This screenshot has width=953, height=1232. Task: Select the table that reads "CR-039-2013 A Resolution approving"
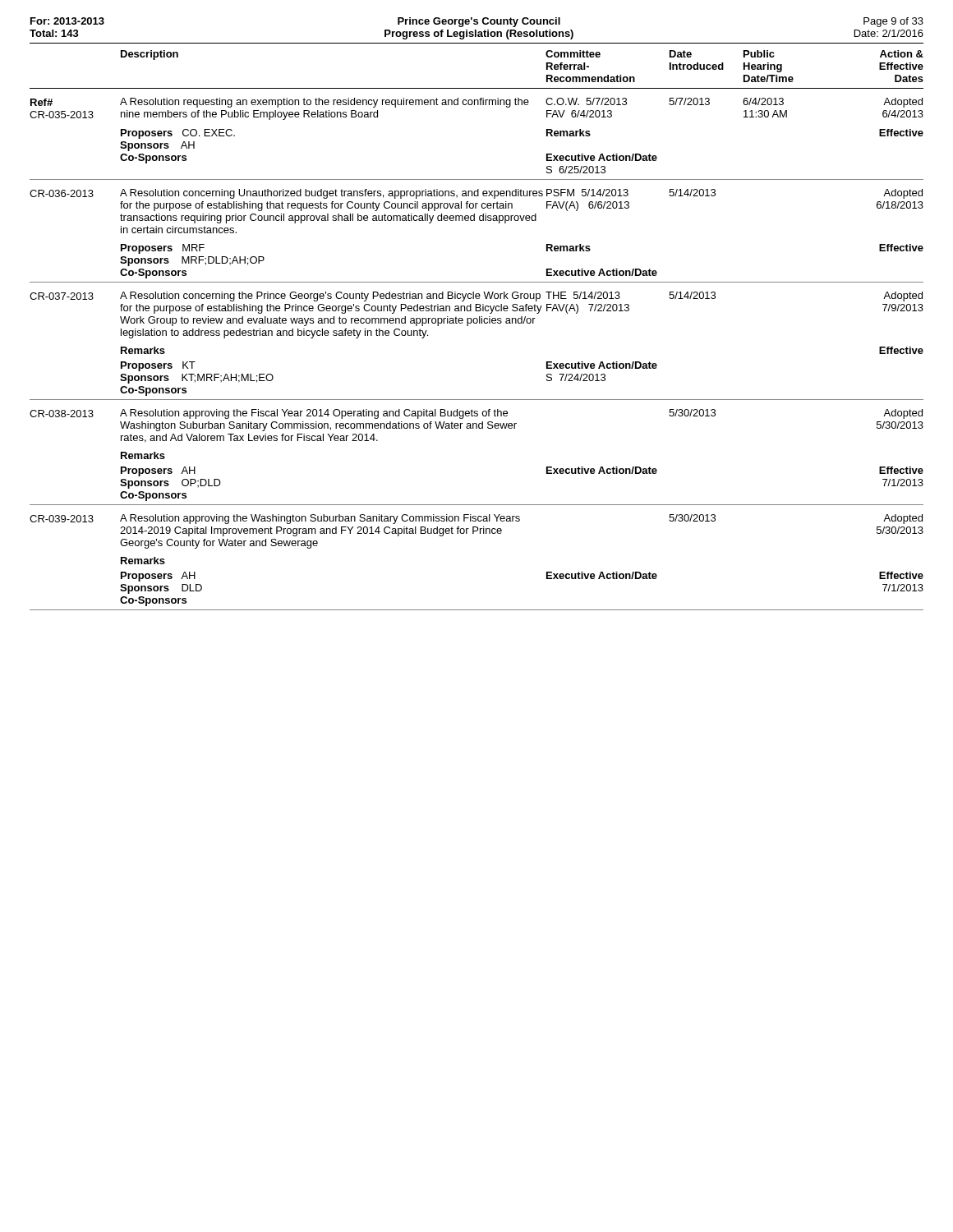click(476, 558)
